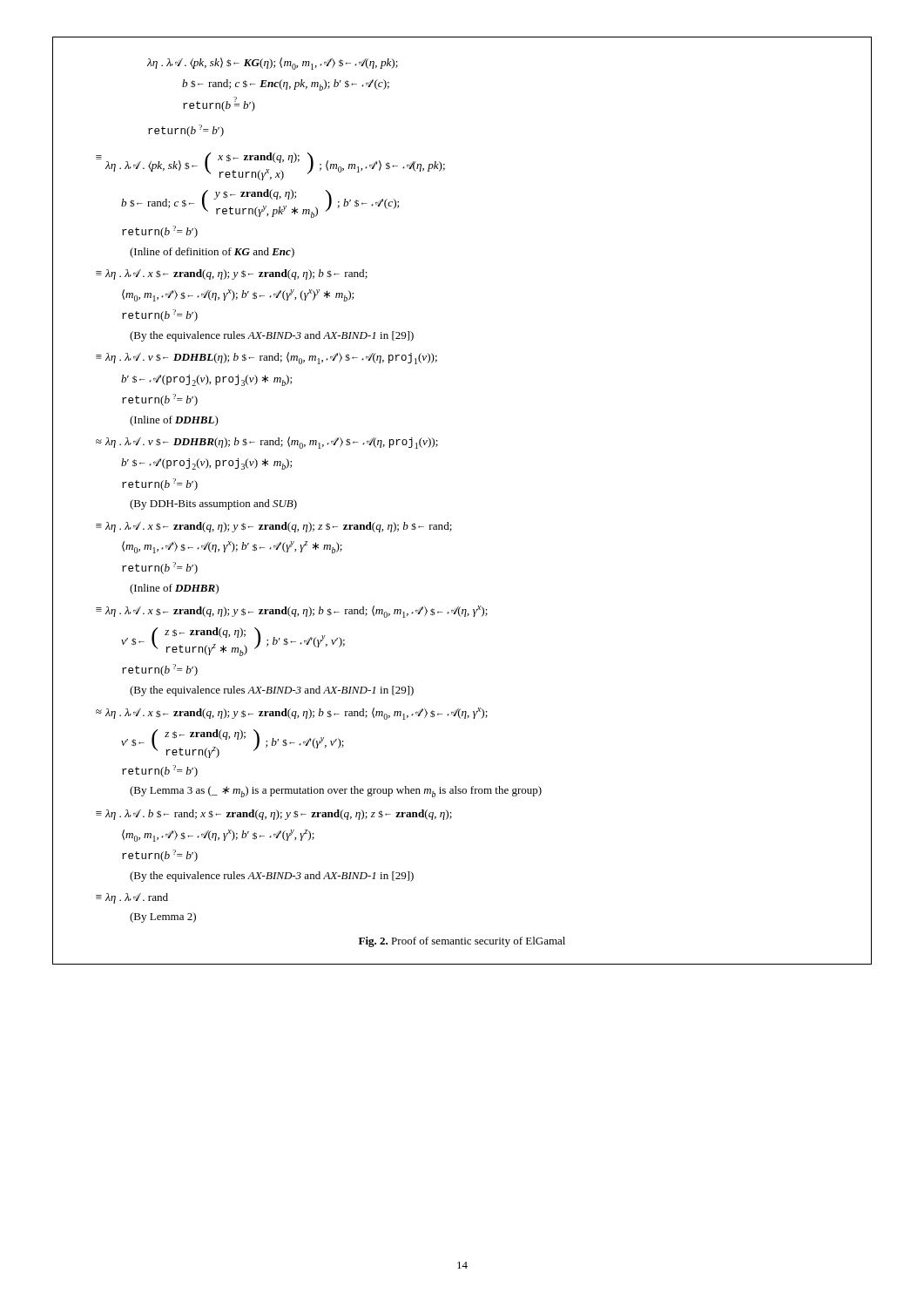Locate the text block starting "Fig. 2. Proof of semantic security"
The width and height of the screenshot is (924, 1307).
pyautogui.click(x=462, y=940)
